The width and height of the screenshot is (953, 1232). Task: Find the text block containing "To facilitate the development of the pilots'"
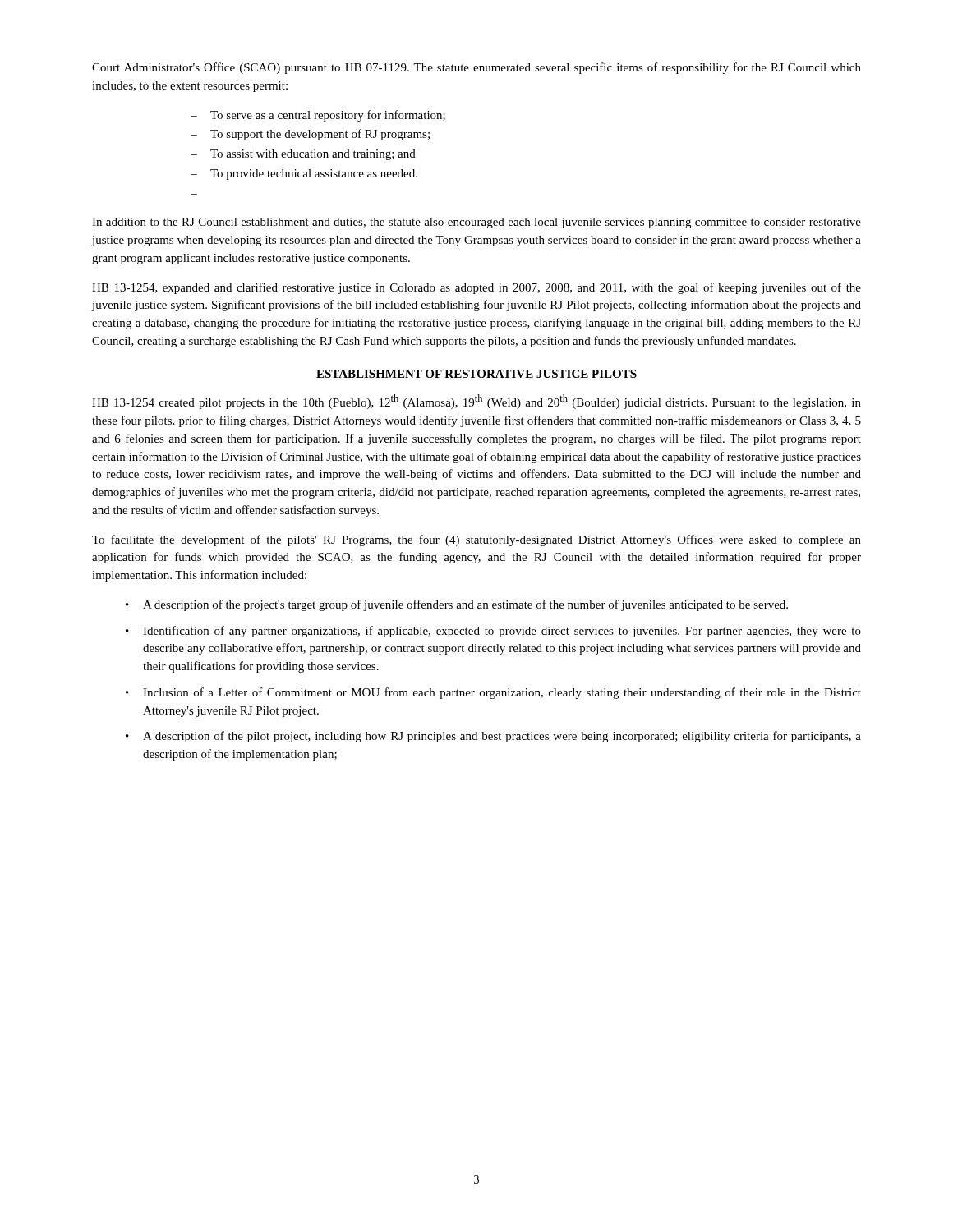point(476,557)
